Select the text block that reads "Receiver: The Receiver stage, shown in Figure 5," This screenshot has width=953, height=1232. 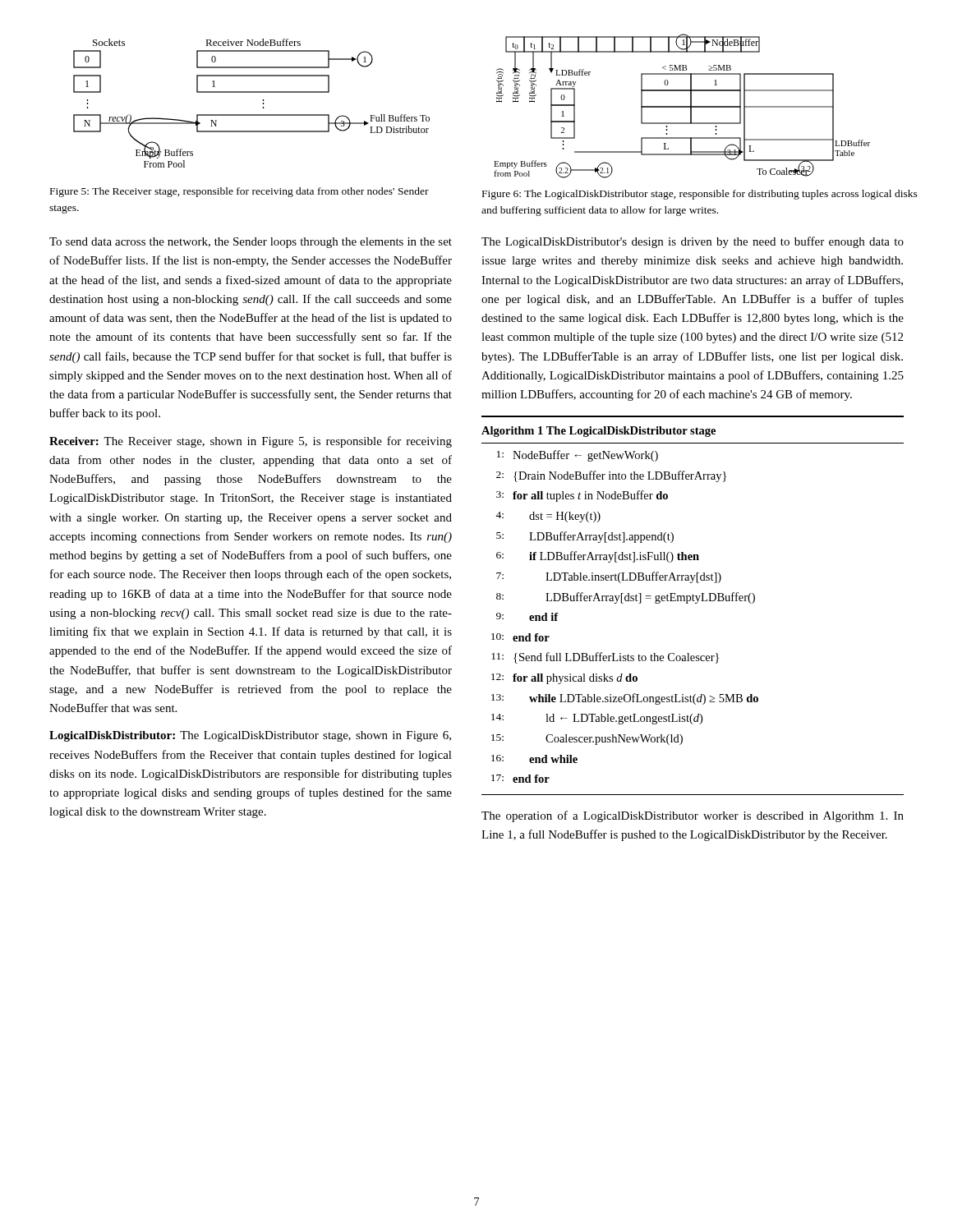point(251,574)
